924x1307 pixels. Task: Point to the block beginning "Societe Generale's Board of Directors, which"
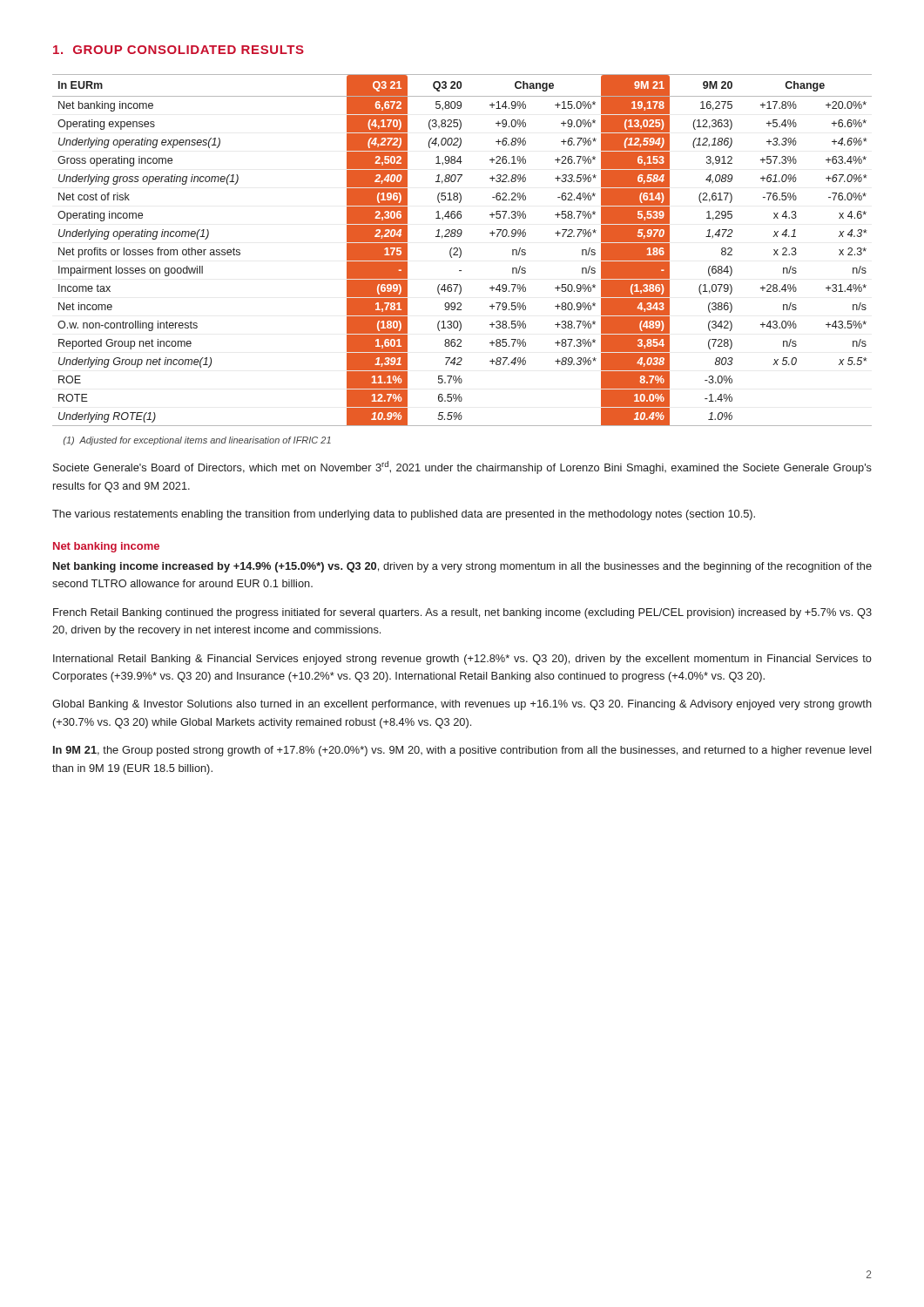(x=462, y=476)
